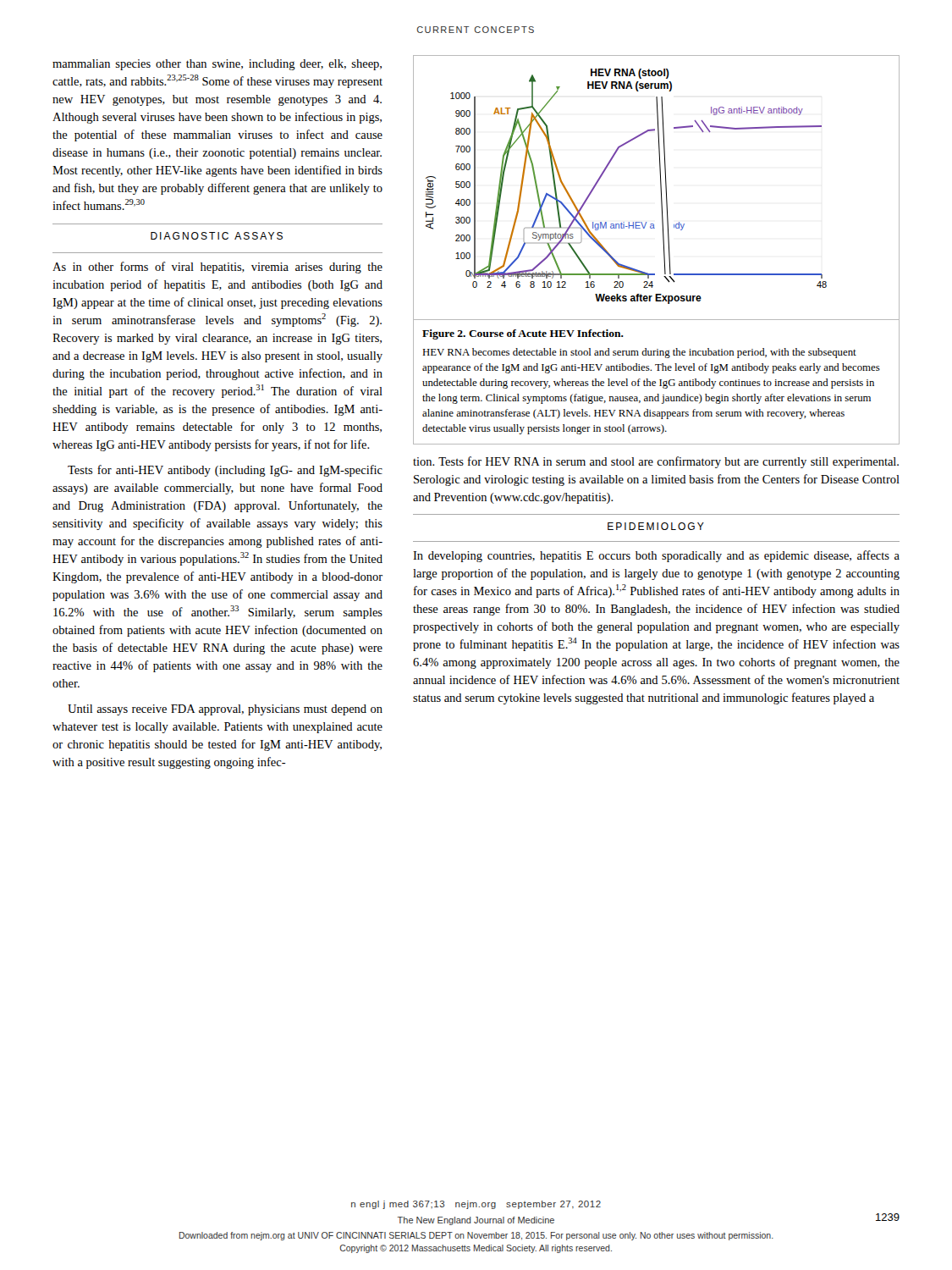952x1270 pixels.
Task: Find the block on this page that starts "As in other forms of viral hepatitis,"
Action: 217,515
